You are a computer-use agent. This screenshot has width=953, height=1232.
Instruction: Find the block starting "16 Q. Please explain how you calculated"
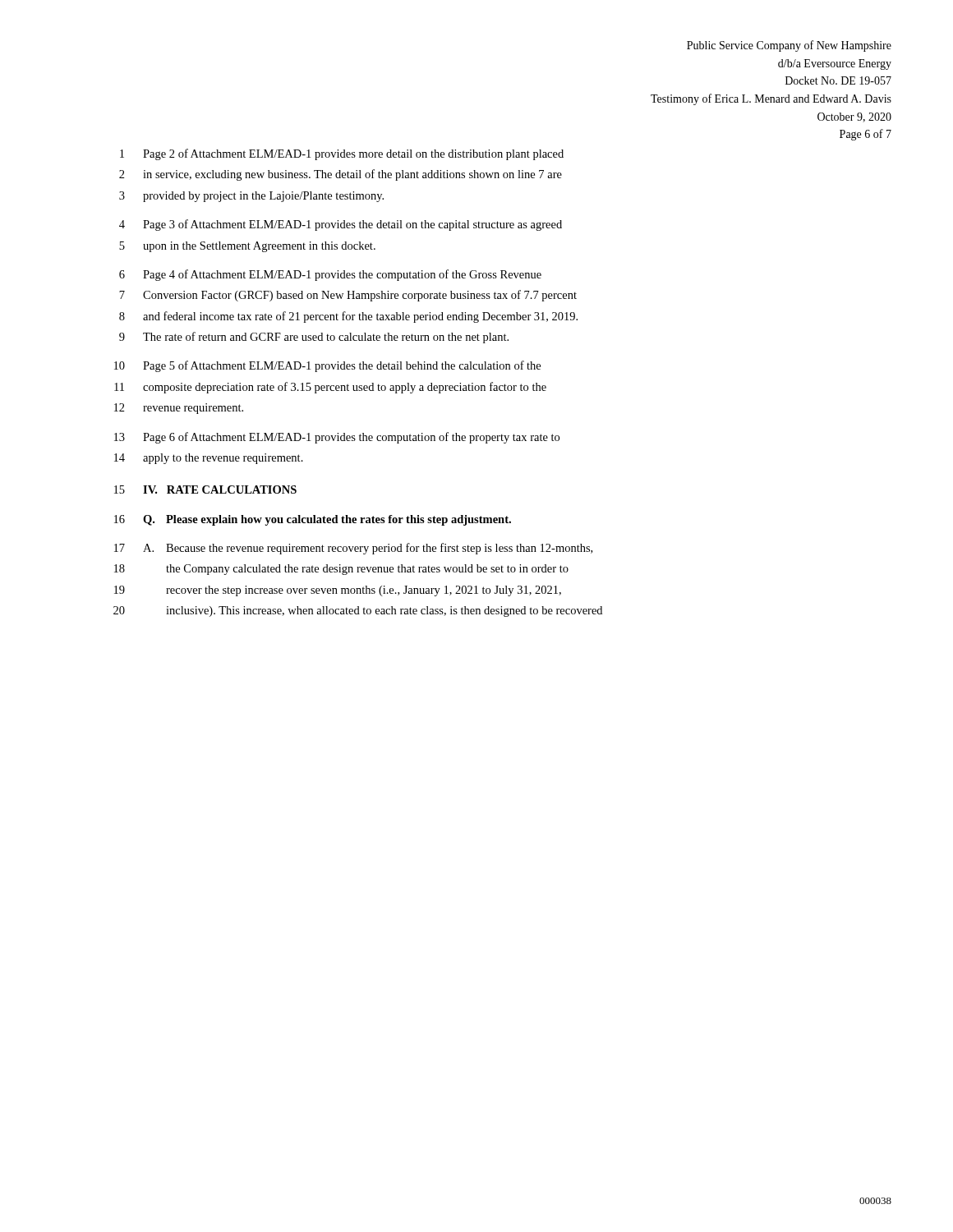click(487, 519)
